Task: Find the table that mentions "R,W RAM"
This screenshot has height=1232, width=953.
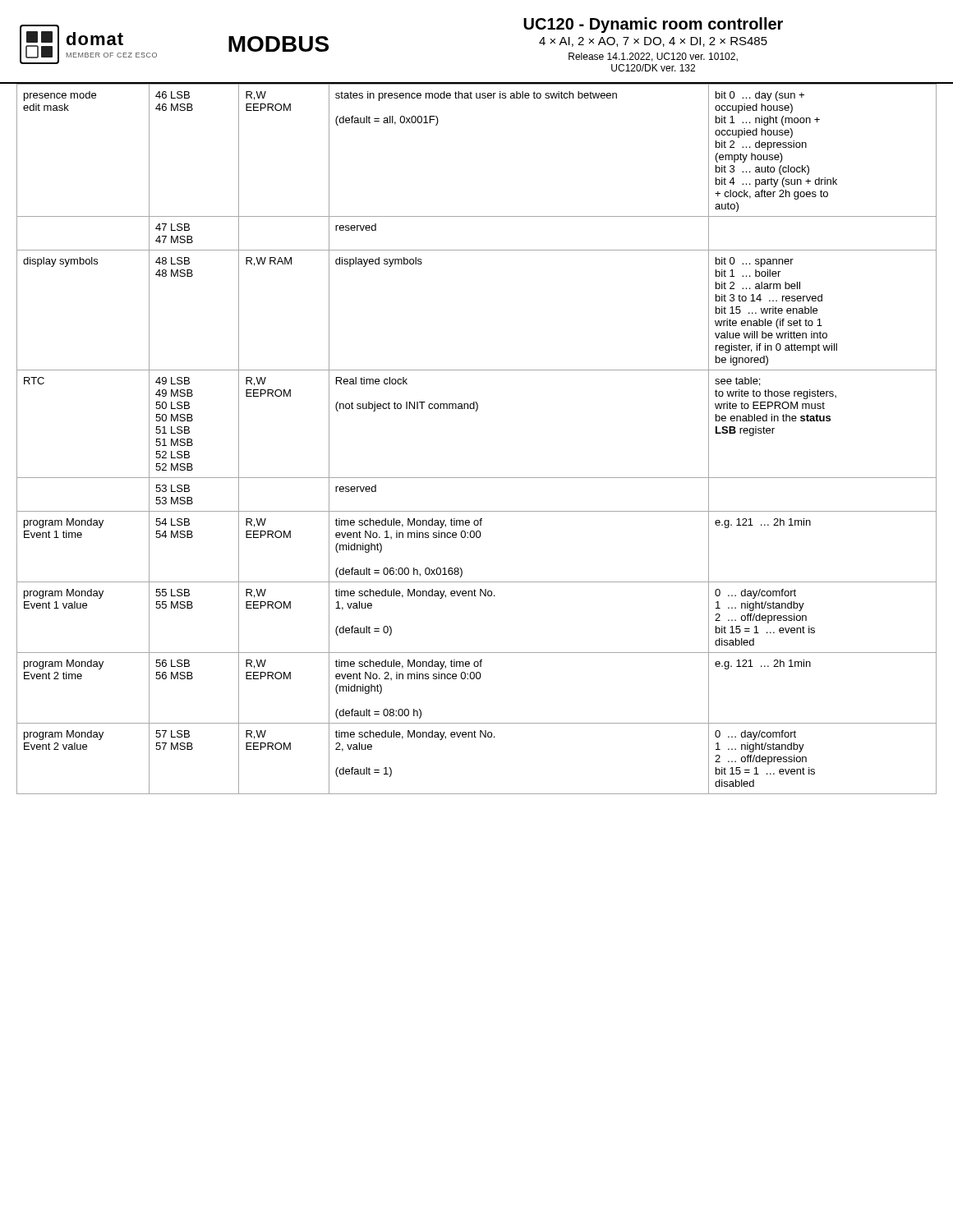Action: [x=476, y=439]
